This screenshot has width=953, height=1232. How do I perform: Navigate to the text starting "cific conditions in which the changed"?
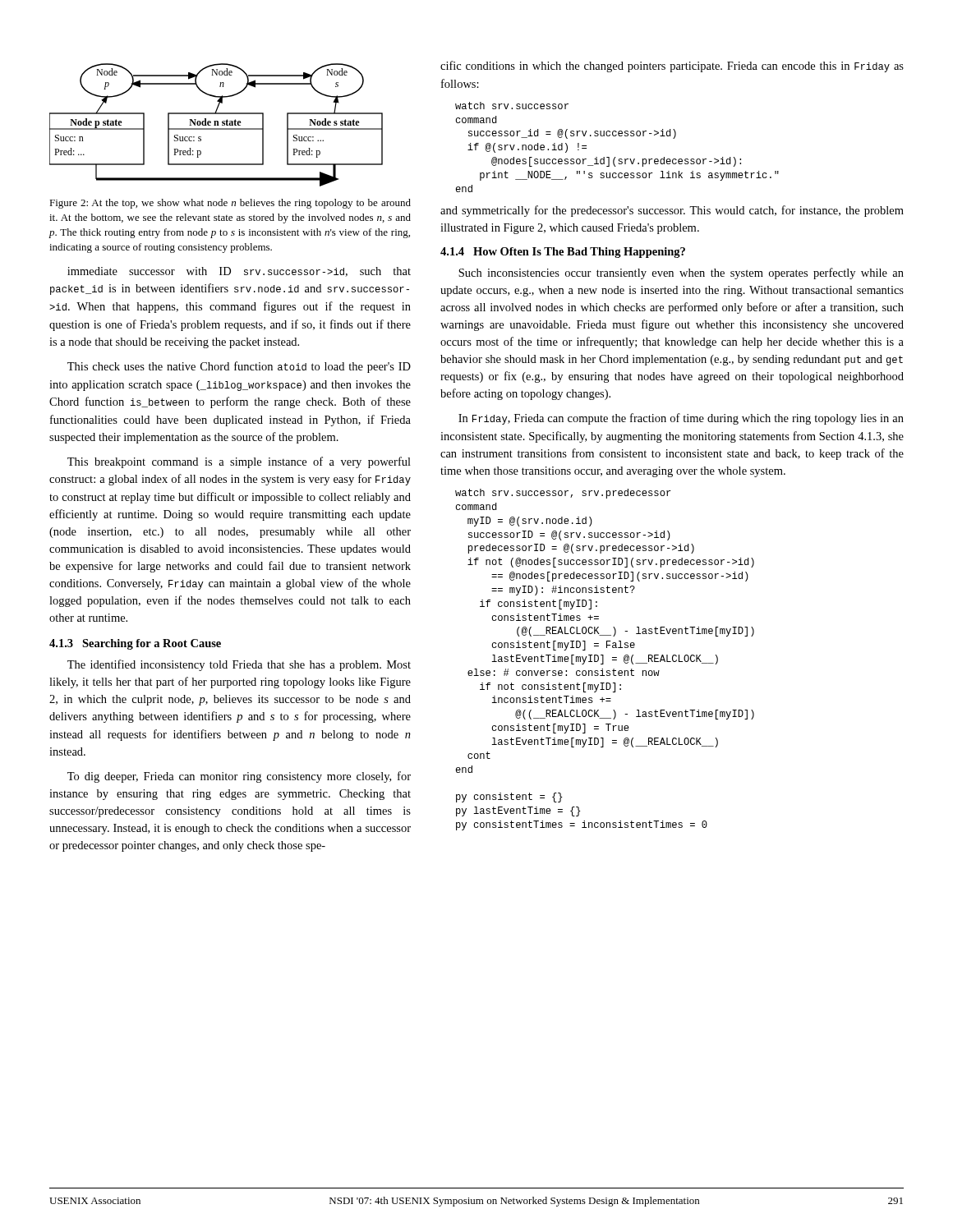[x=672, y=75]
